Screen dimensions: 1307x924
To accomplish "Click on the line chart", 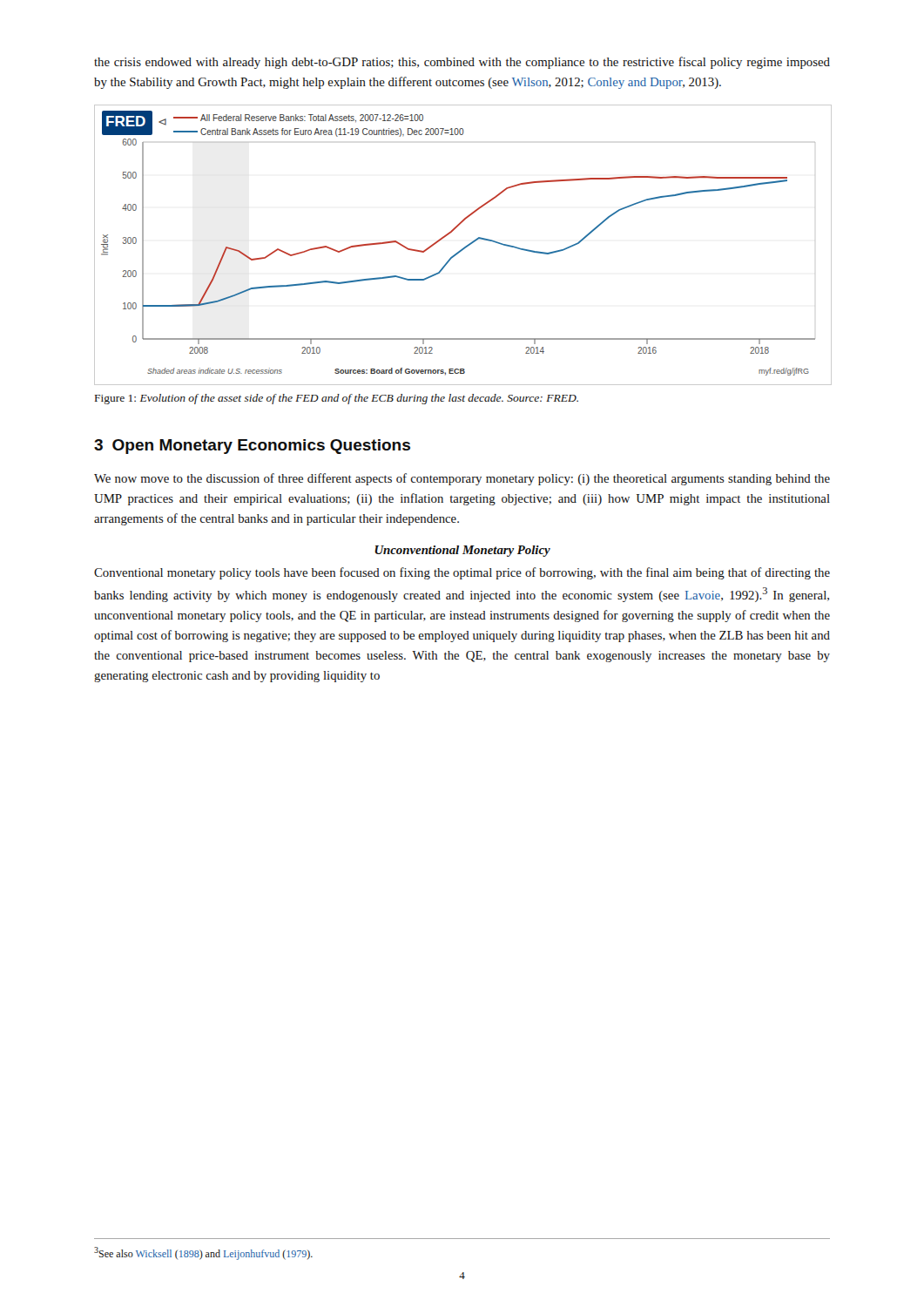I will [462, 245].
